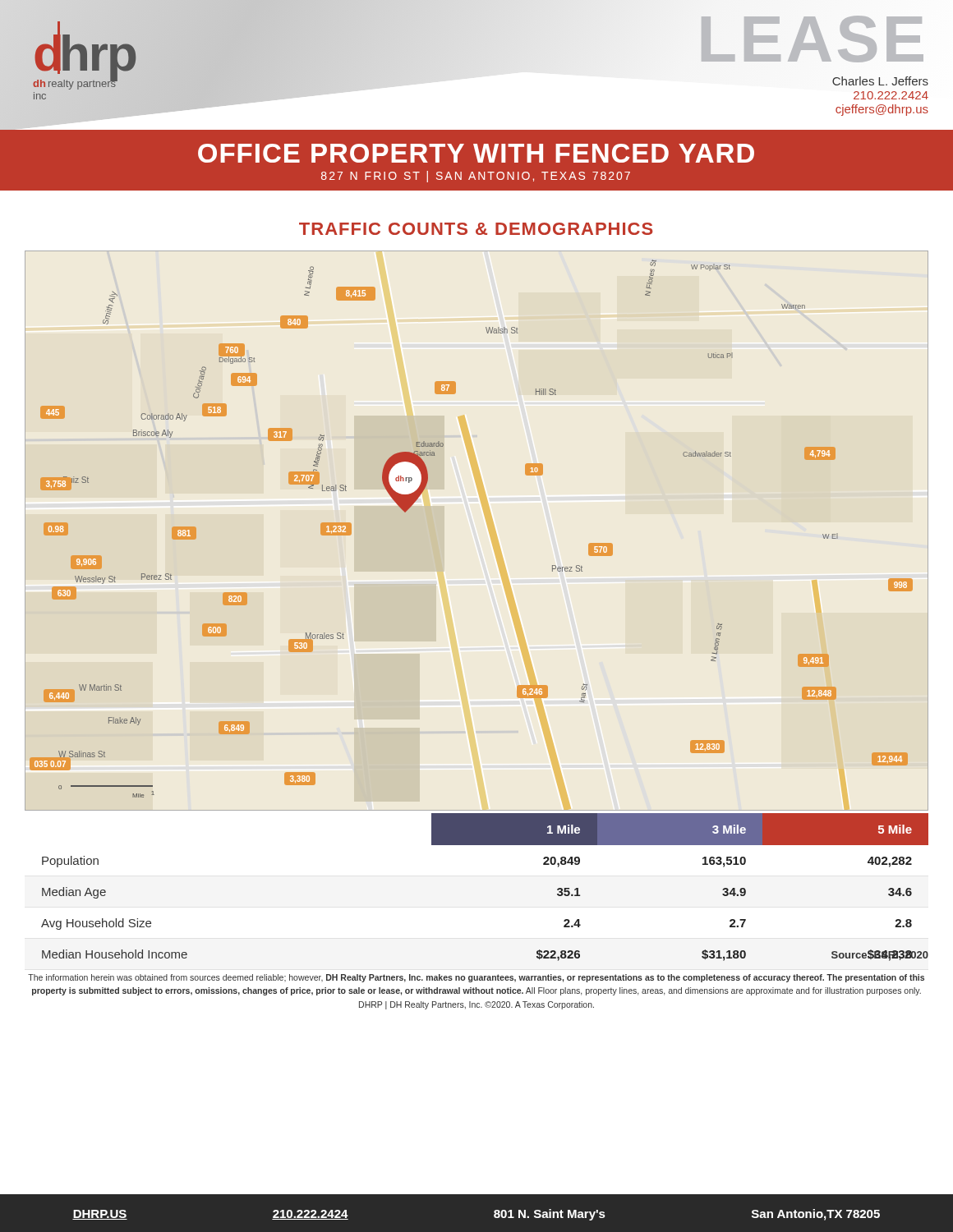
Task: Find the logo
Action: click(x=101, y=62)
